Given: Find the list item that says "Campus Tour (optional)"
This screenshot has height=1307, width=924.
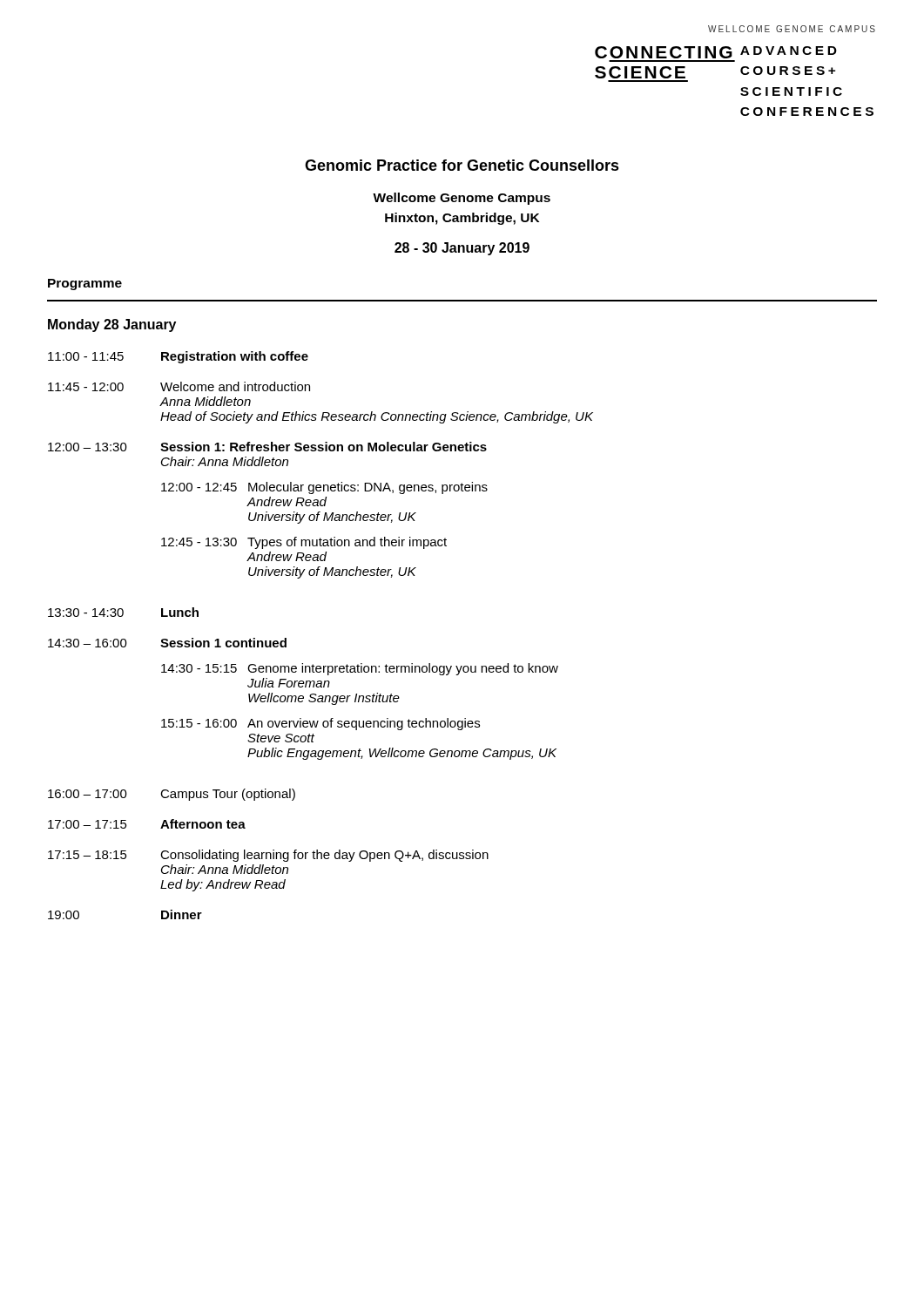Looking at the screenshot, I should [x=228, y=793].
